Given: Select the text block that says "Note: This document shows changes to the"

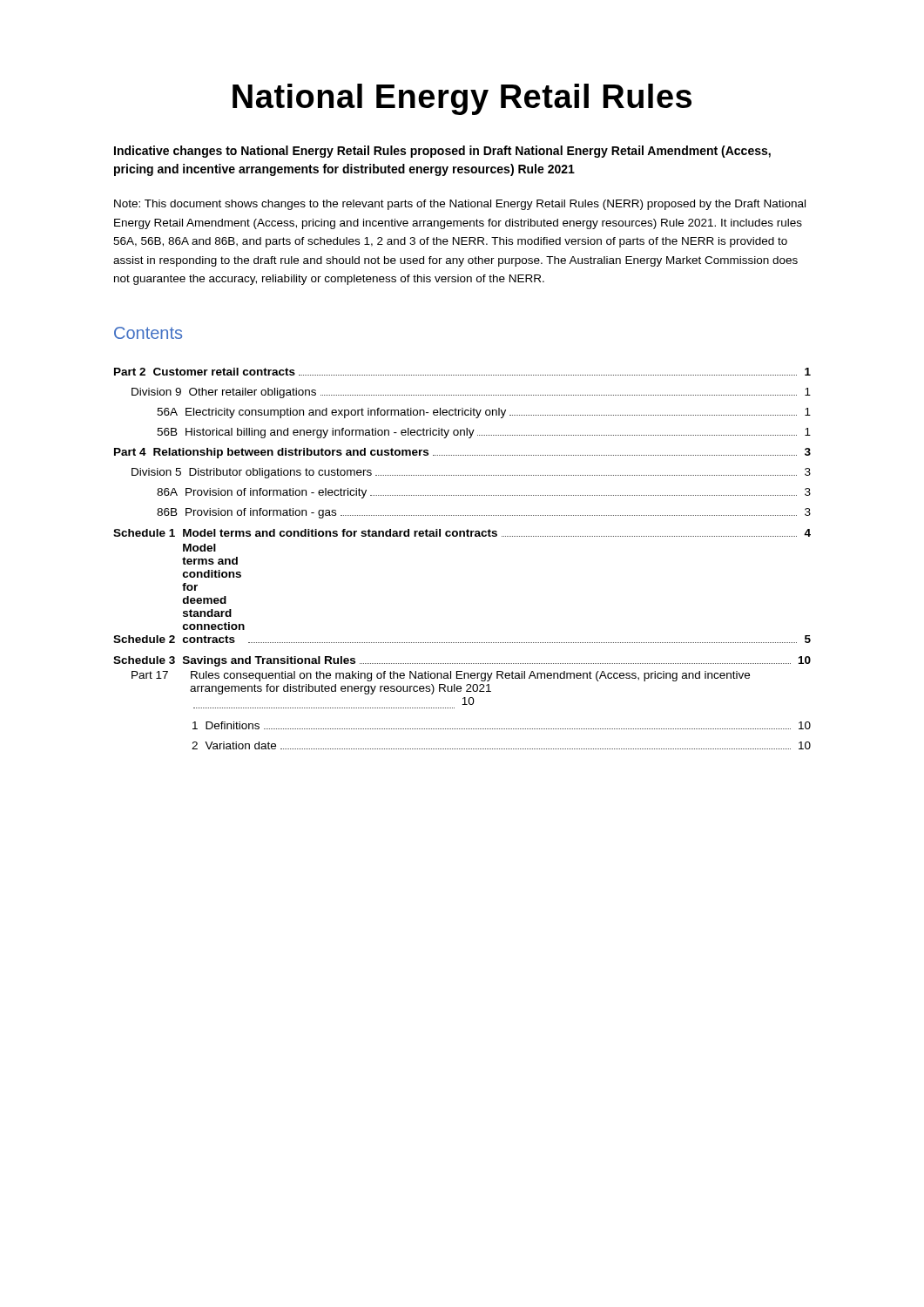Looking at the screenshot, I should [460, 241].
